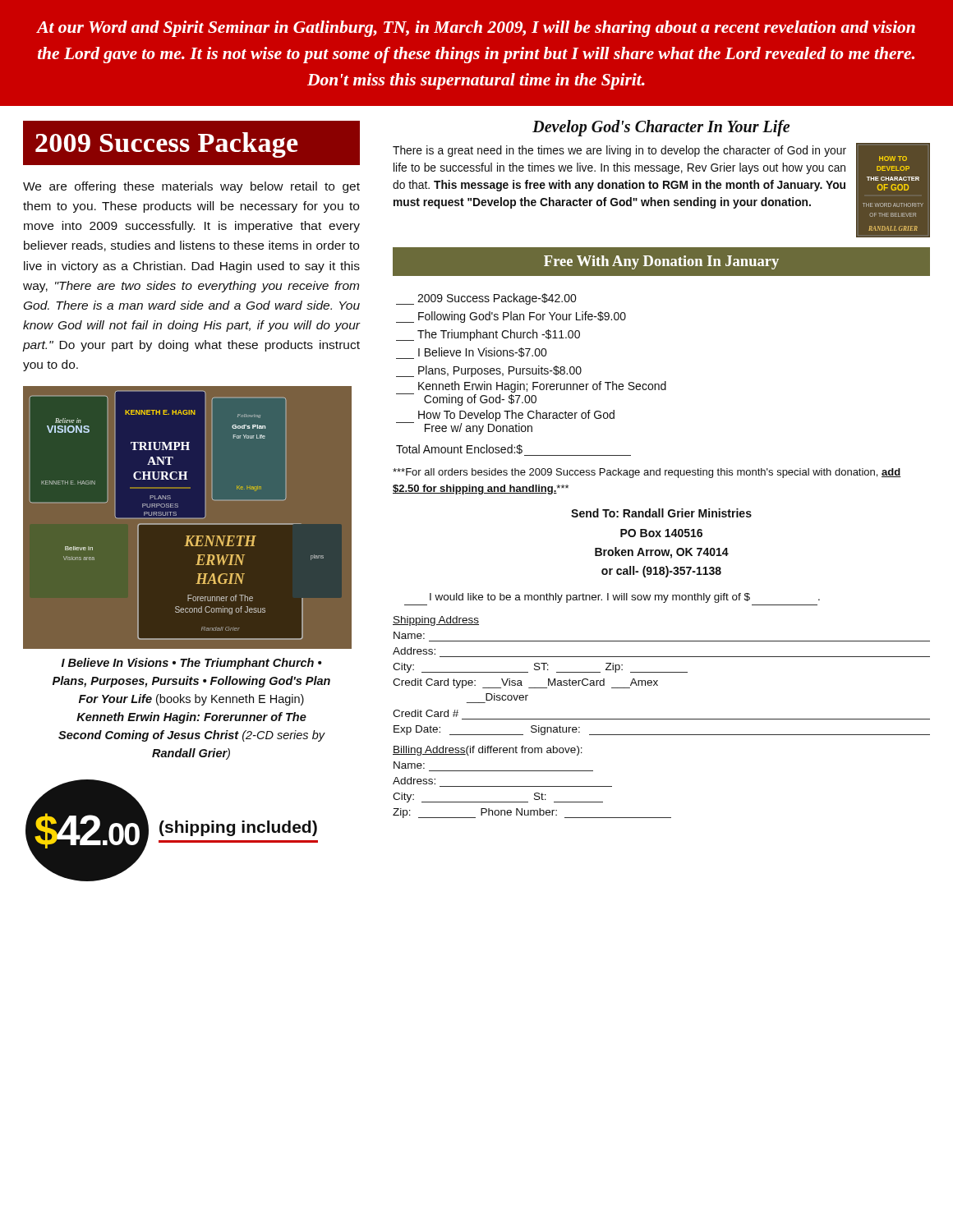Find the block on this page that starts "For all orders besides"
The image size is (953, 1232).
click(647, 480)
